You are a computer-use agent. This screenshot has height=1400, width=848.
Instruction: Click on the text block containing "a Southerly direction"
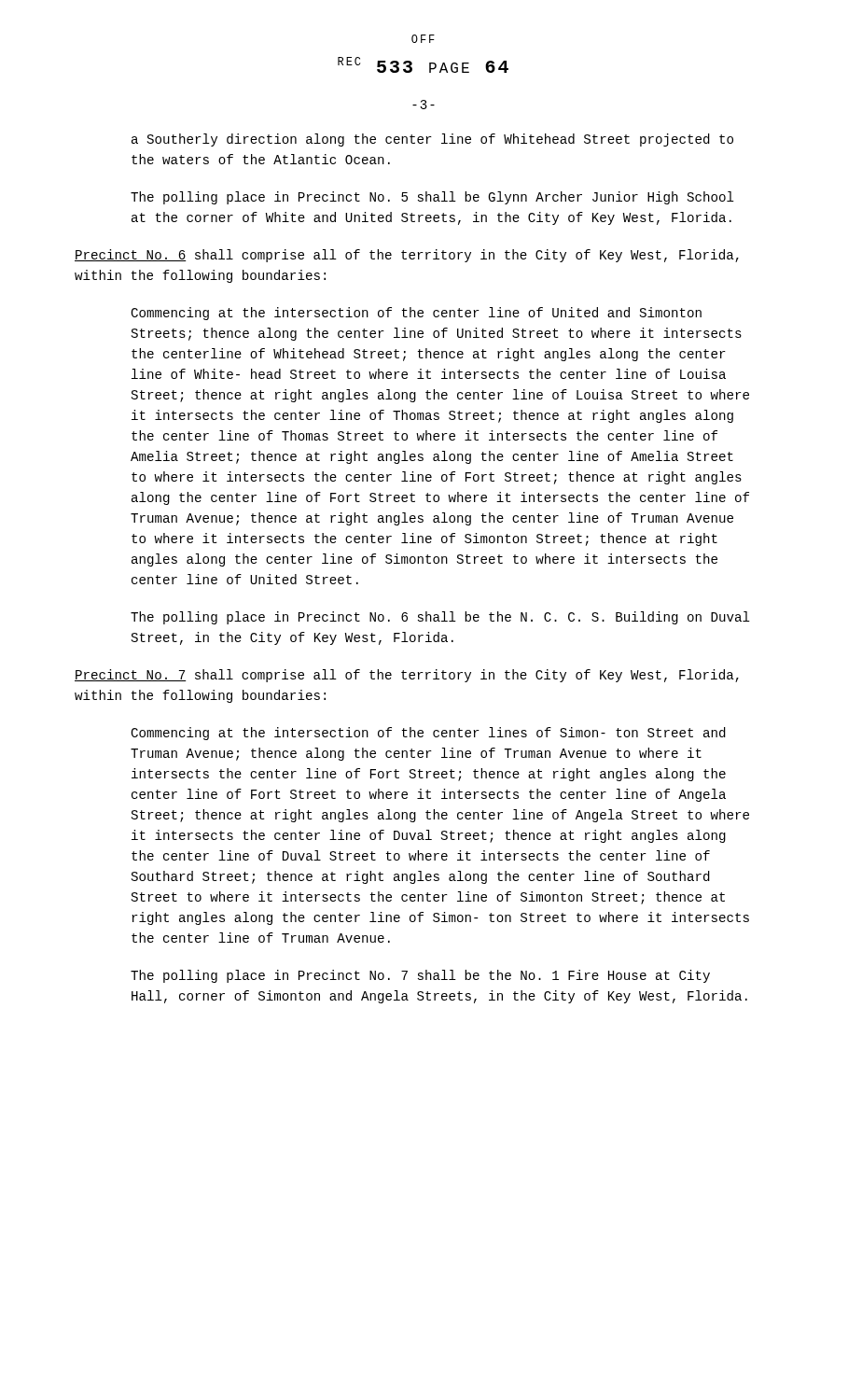click(432, 151)
